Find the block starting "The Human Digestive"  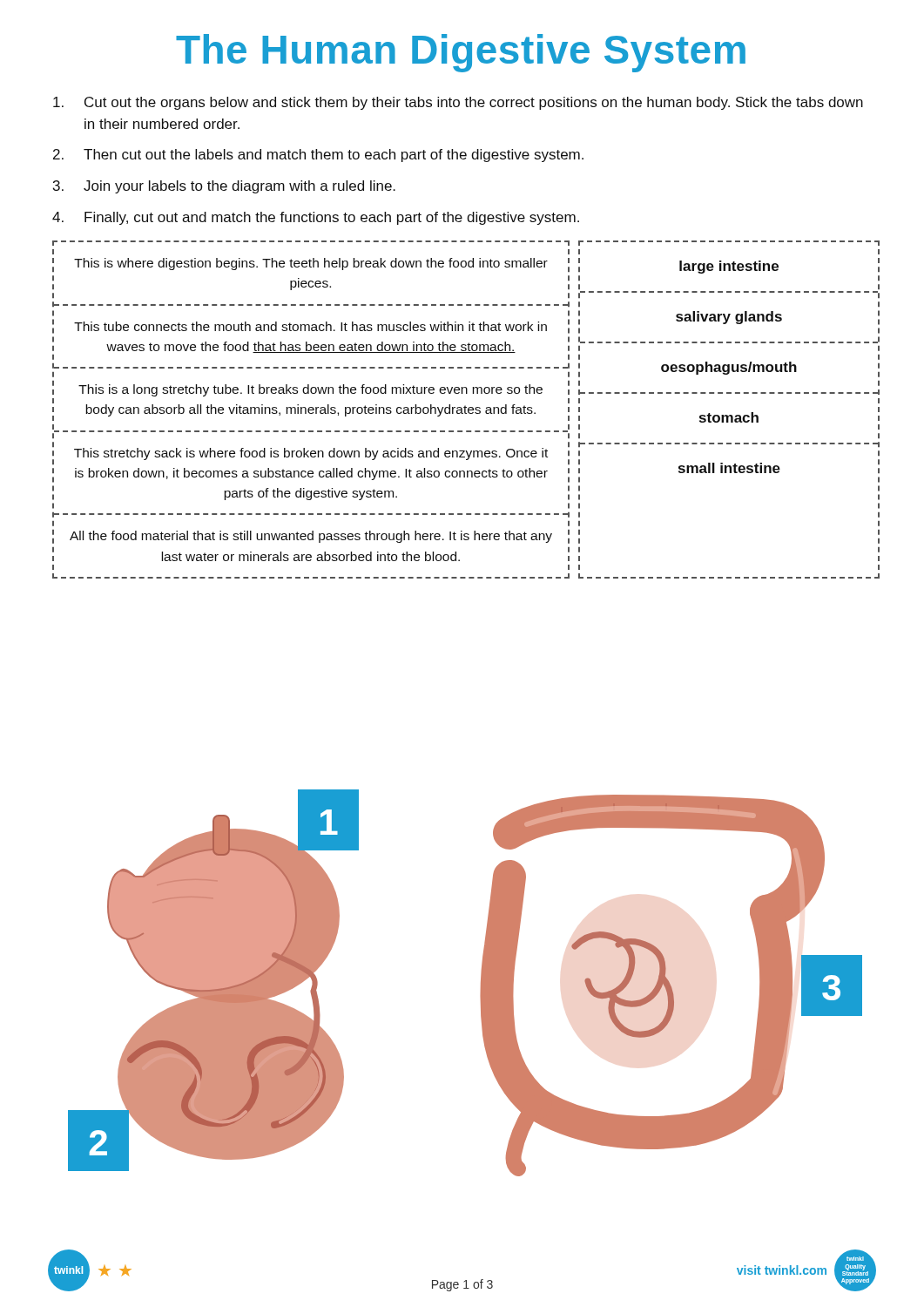pos(462,50)
